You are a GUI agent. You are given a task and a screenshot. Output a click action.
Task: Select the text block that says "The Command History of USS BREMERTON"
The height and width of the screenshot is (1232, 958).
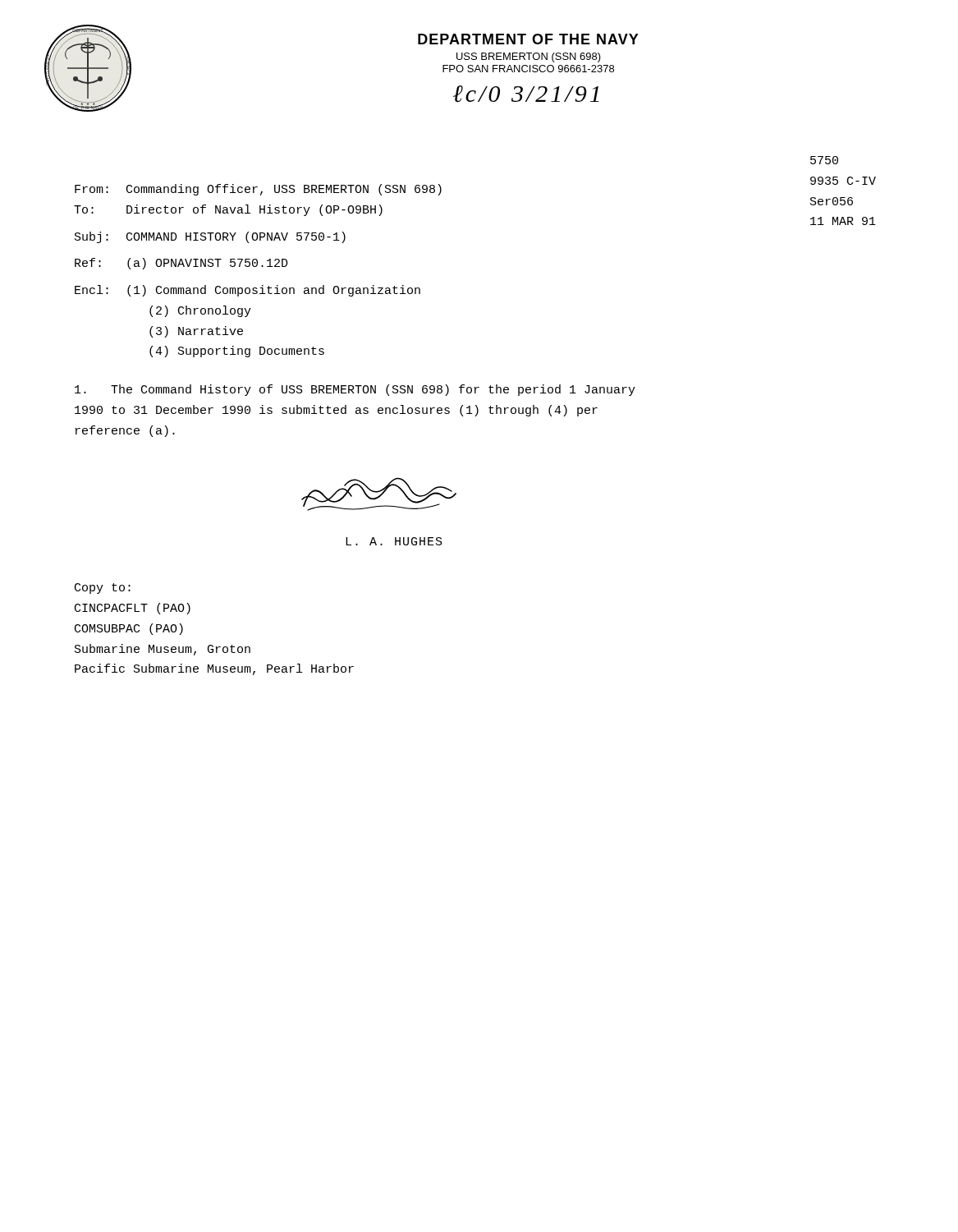coord(355,411)
